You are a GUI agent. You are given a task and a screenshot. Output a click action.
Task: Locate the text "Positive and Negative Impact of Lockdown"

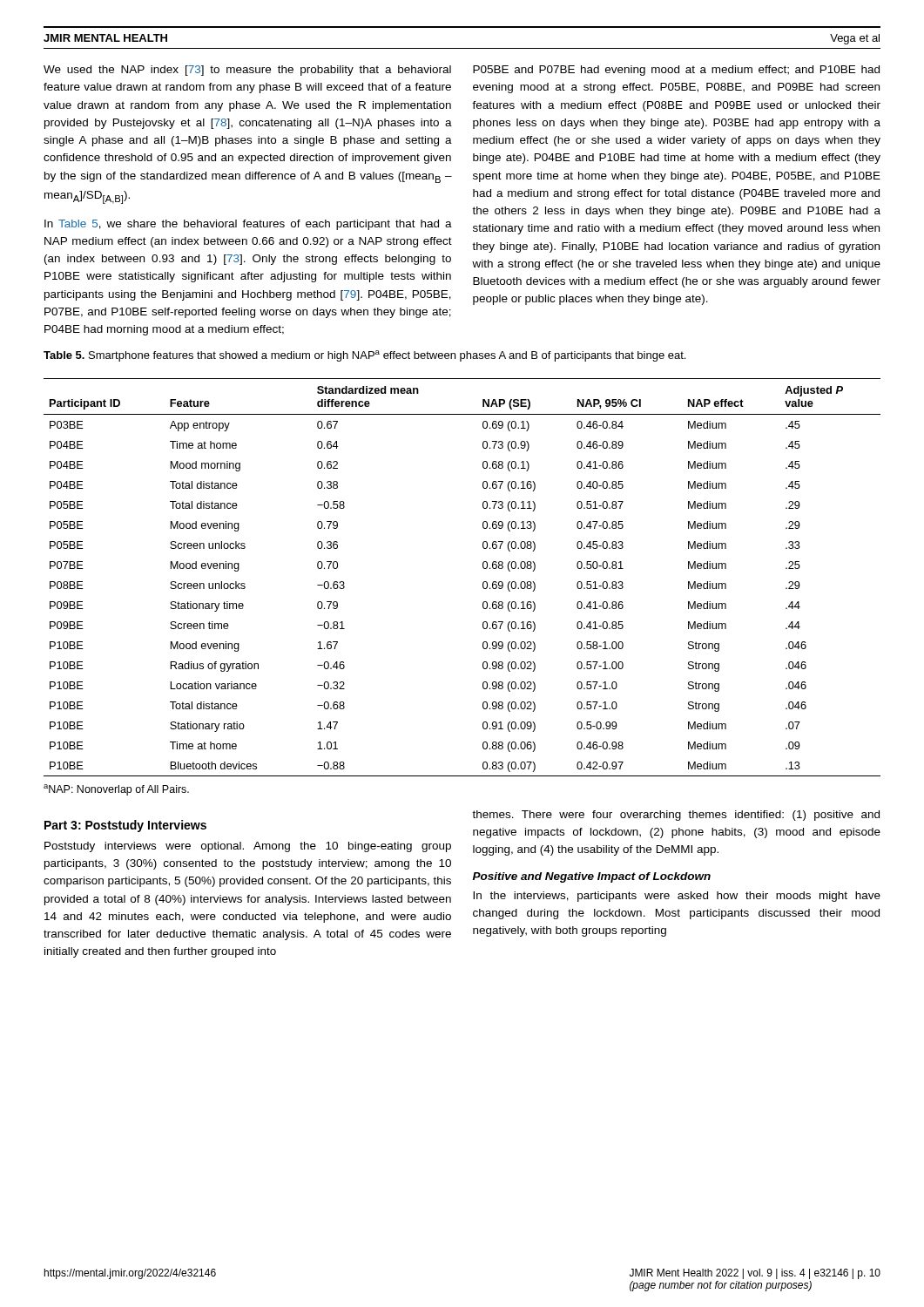[592, 876]
